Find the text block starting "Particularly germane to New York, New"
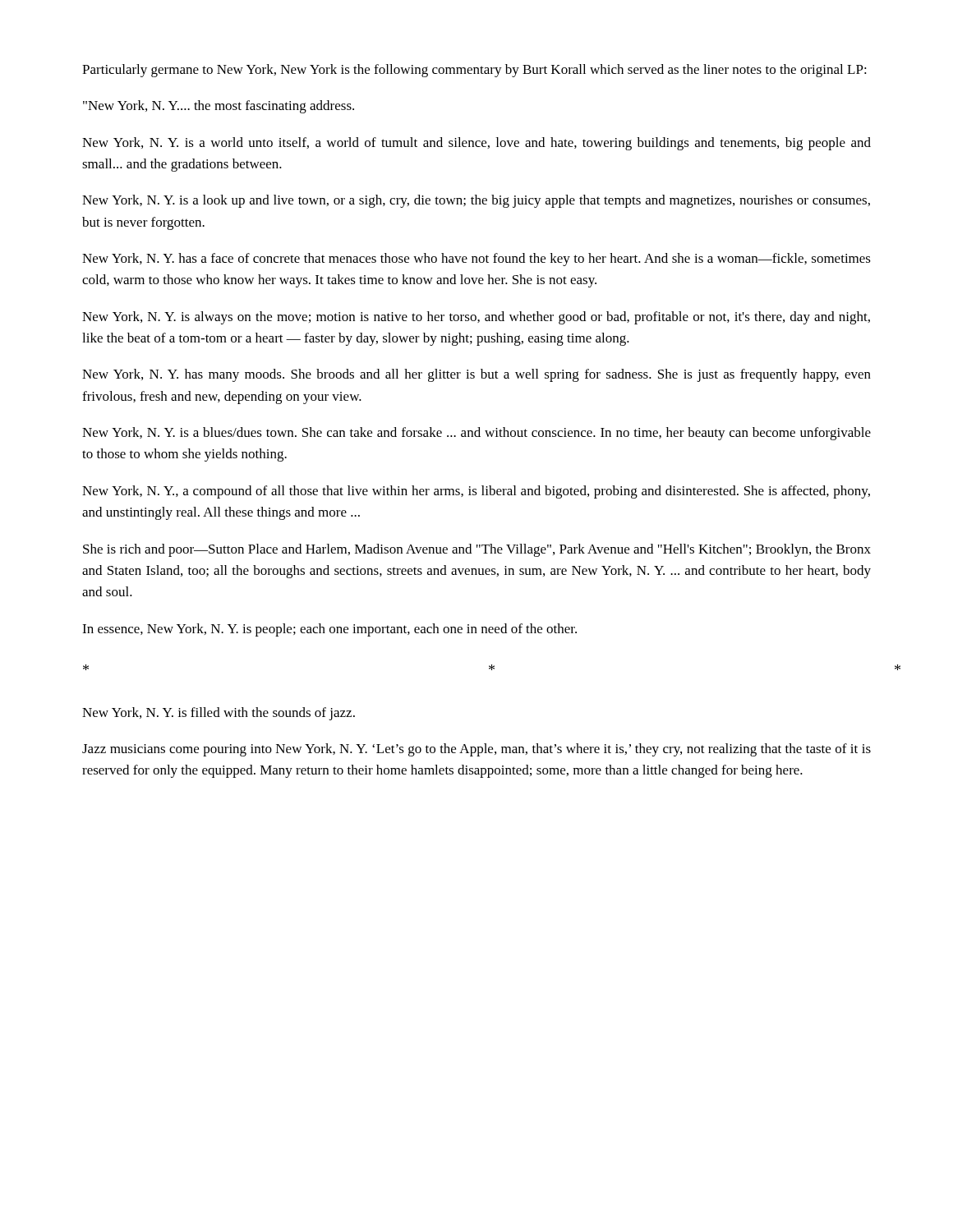The height and width of the screenshot is (1232, 953). tap(475, 69)
